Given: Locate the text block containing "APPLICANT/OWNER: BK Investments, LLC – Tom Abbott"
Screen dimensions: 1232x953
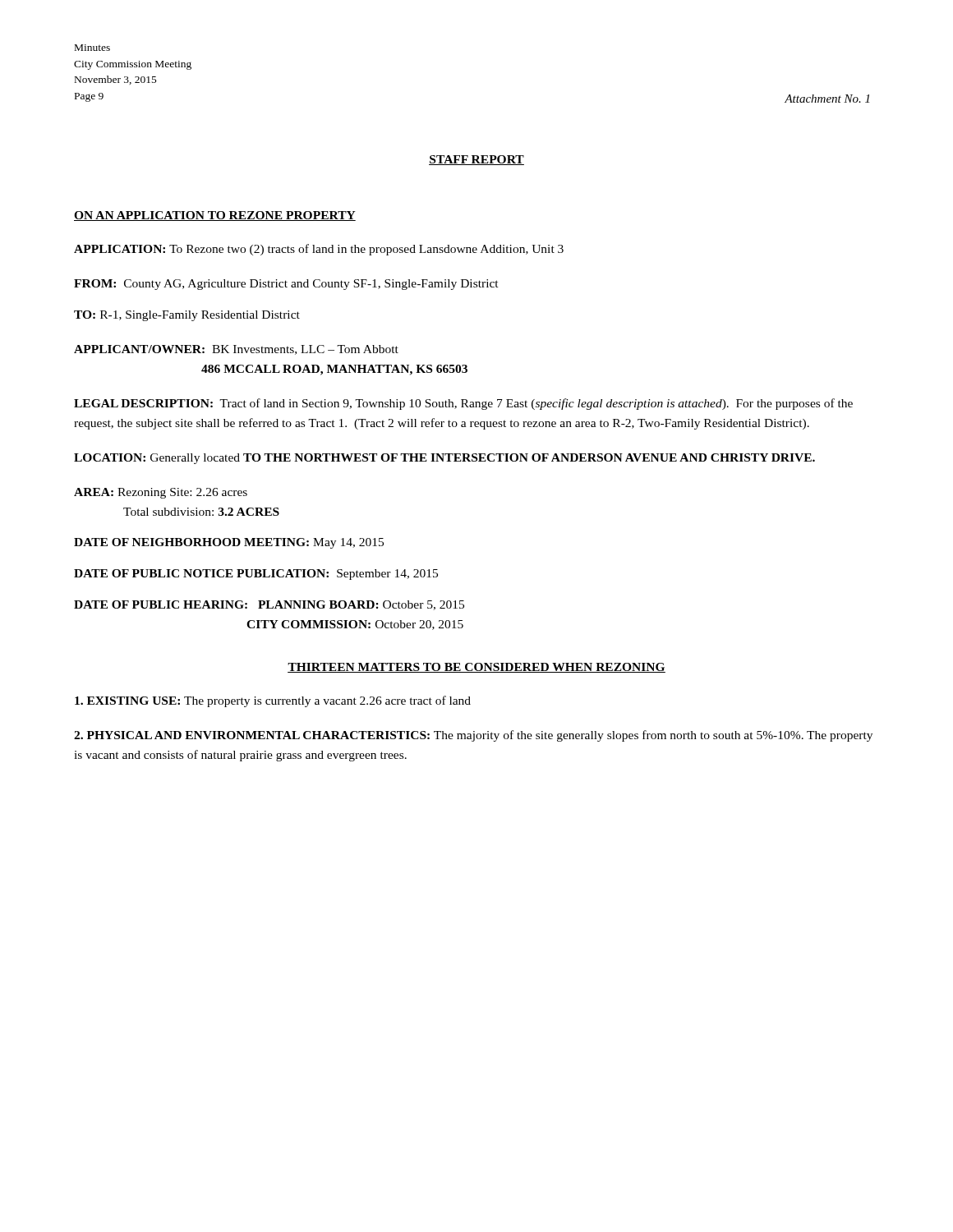Looking at the screenshot, I should click(x=271, y=359).
